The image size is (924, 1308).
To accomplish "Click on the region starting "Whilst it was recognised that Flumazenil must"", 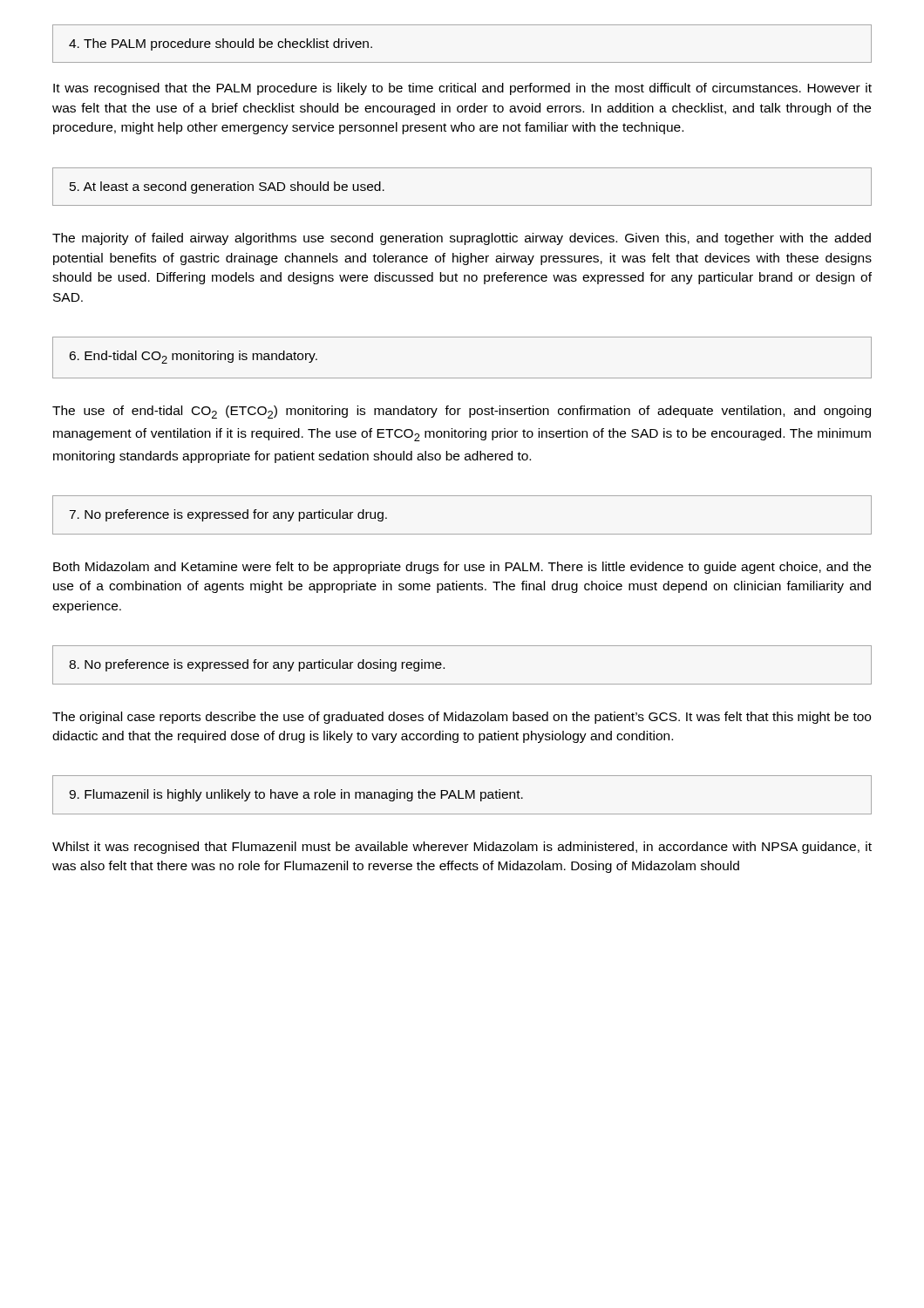I will 462,857.
